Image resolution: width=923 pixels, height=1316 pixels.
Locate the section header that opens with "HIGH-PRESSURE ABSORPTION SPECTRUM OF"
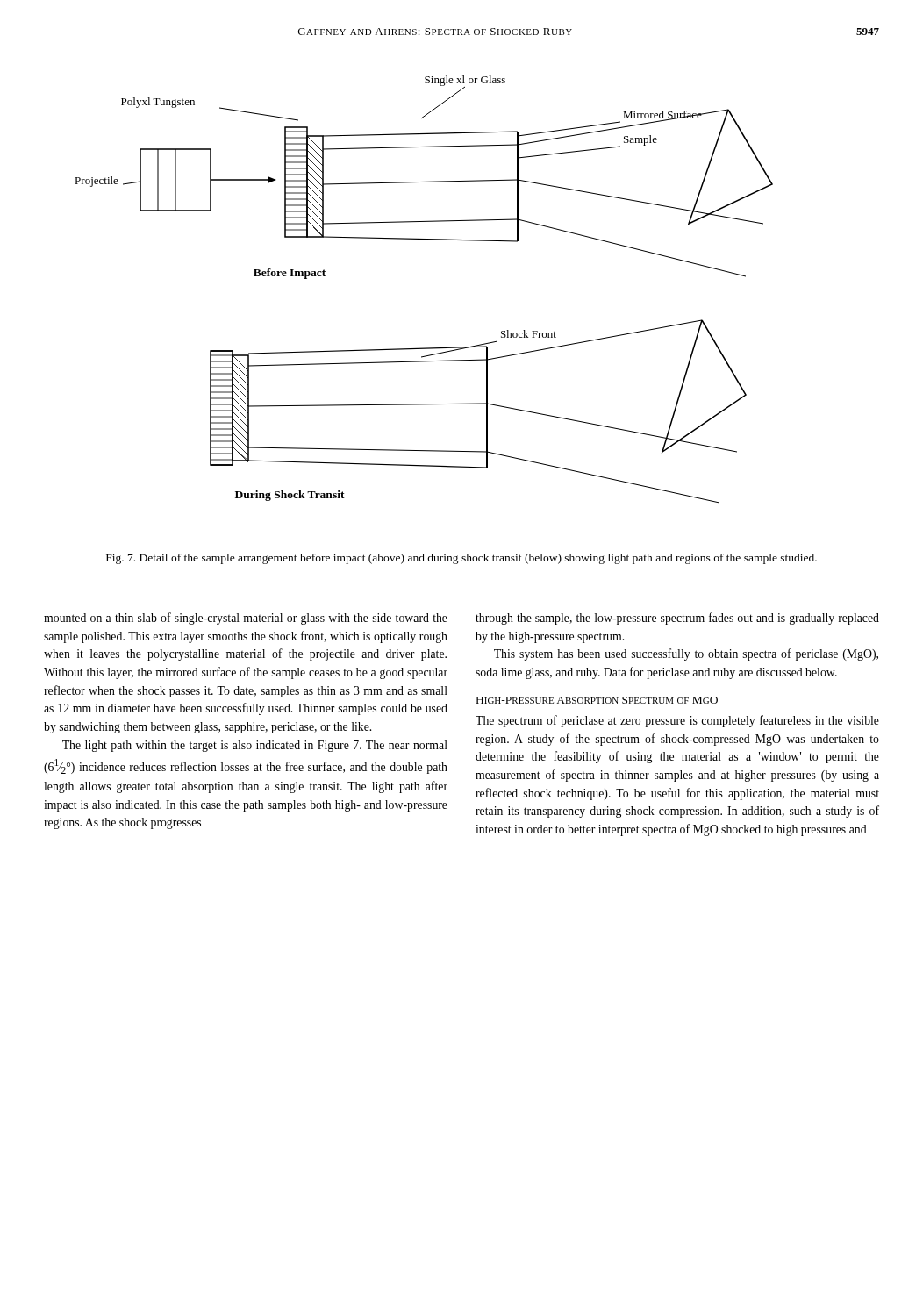(597, 699)
